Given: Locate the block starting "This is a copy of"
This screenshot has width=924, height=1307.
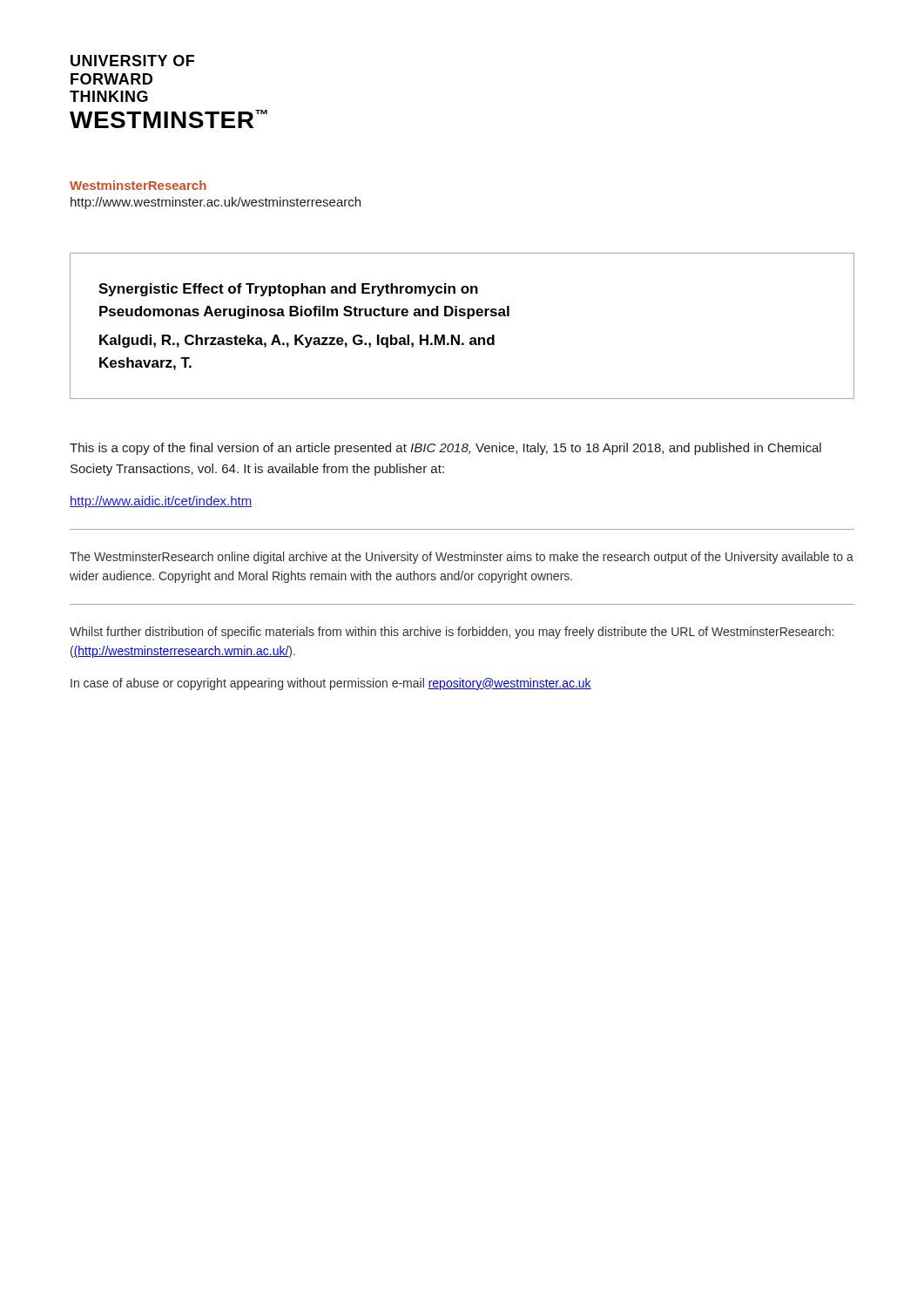Looking at the screenshot, I should [x=446, y=458].
